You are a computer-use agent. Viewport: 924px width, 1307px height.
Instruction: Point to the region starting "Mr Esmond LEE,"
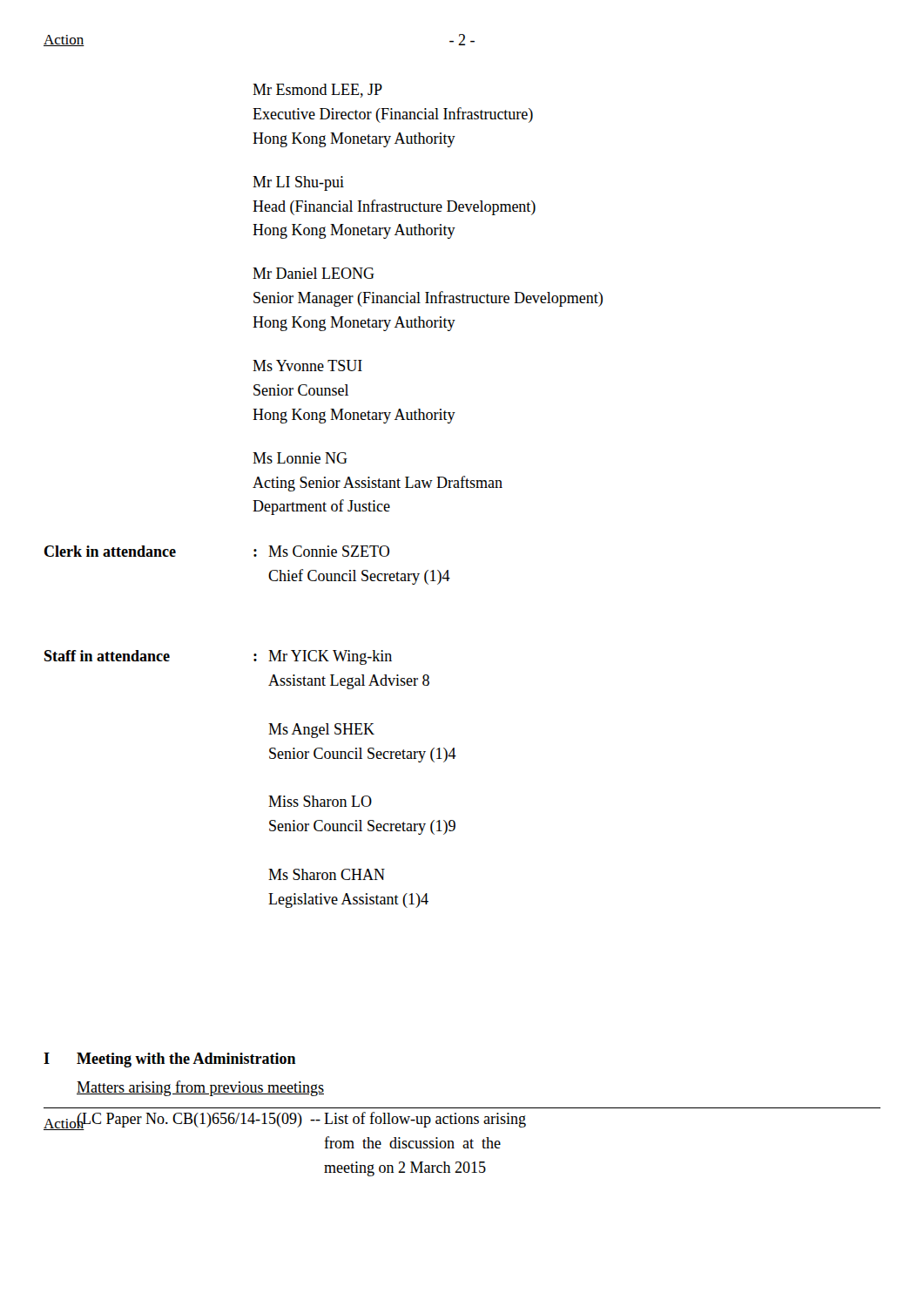coord(393,114)
